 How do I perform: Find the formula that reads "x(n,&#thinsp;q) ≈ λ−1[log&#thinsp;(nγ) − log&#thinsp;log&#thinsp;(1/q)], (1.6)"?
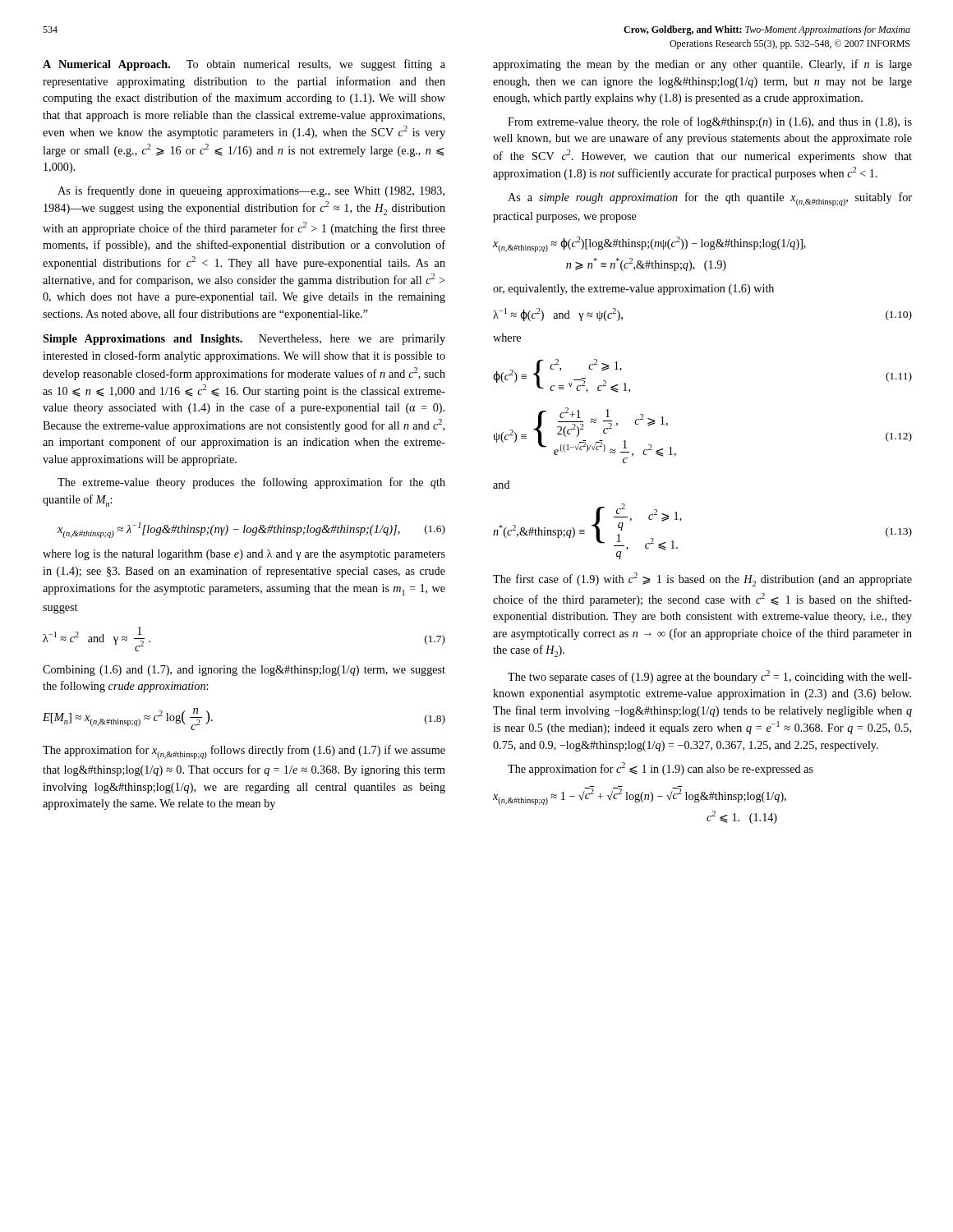251,529
